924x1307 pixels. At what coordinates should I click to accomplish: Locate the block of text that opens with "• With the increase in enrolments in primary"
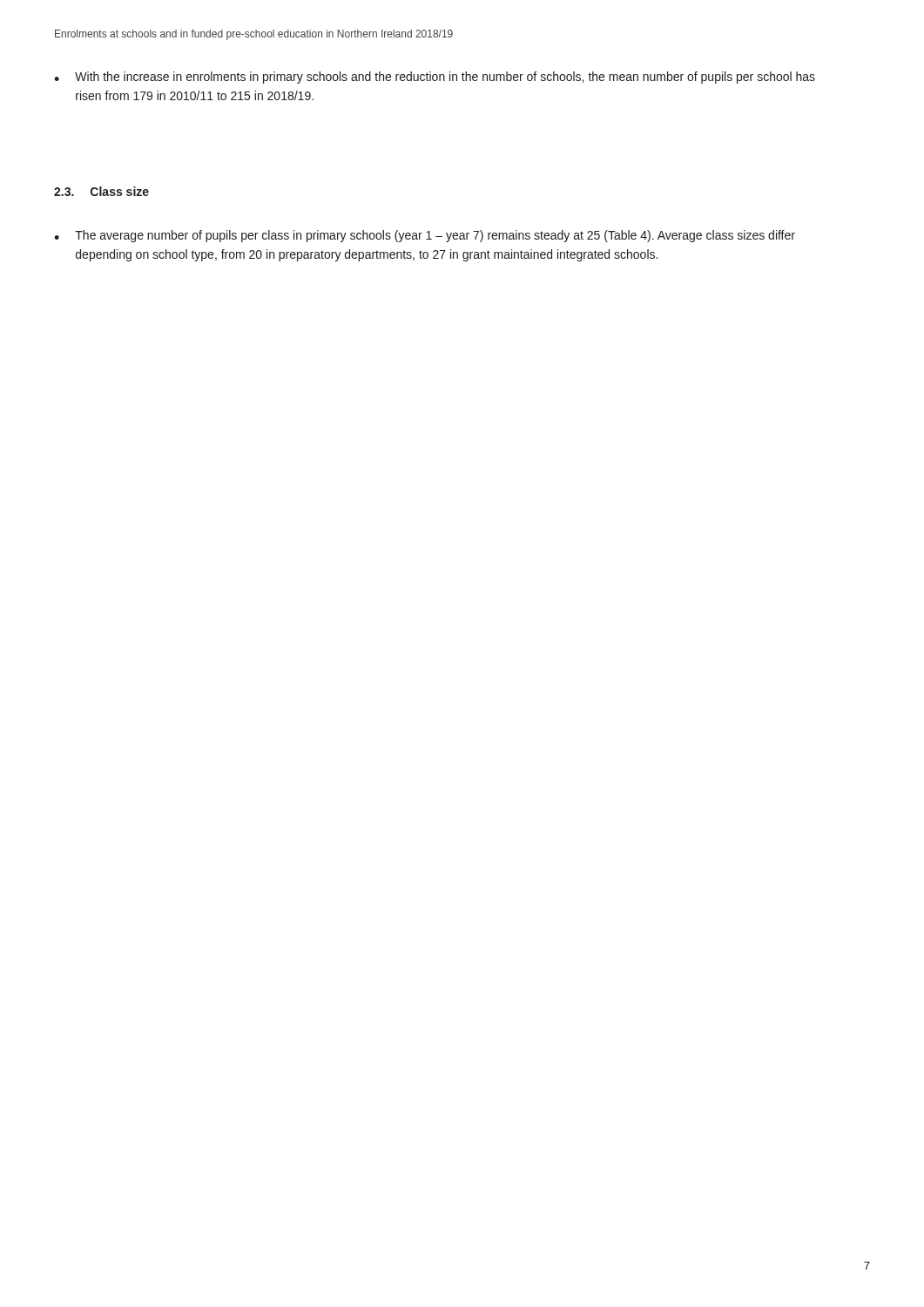445,87
